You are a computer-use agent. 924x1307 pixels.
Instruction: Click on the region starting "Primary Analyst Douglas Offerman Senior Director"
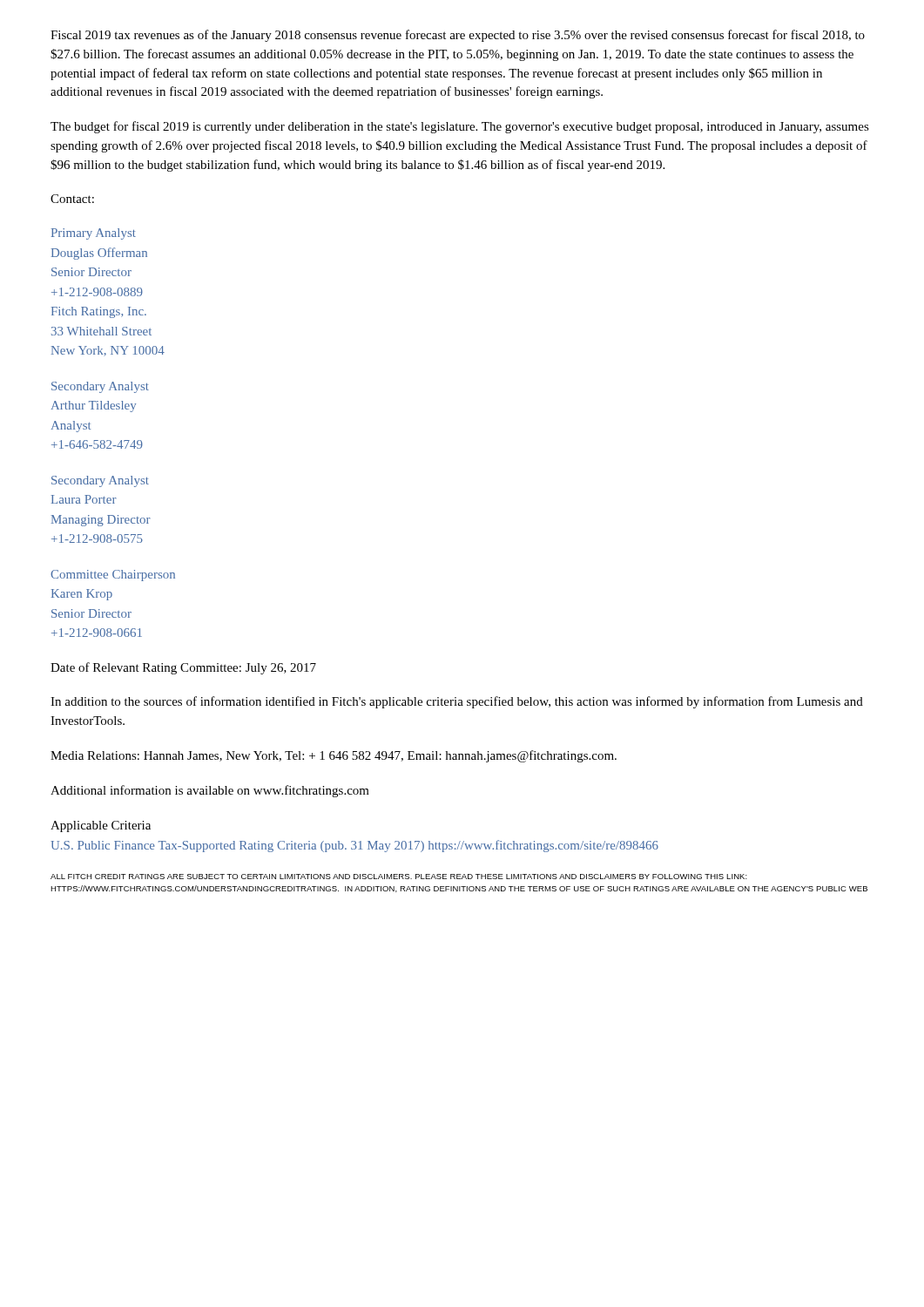pyautogui.click(x=94, y=234)
